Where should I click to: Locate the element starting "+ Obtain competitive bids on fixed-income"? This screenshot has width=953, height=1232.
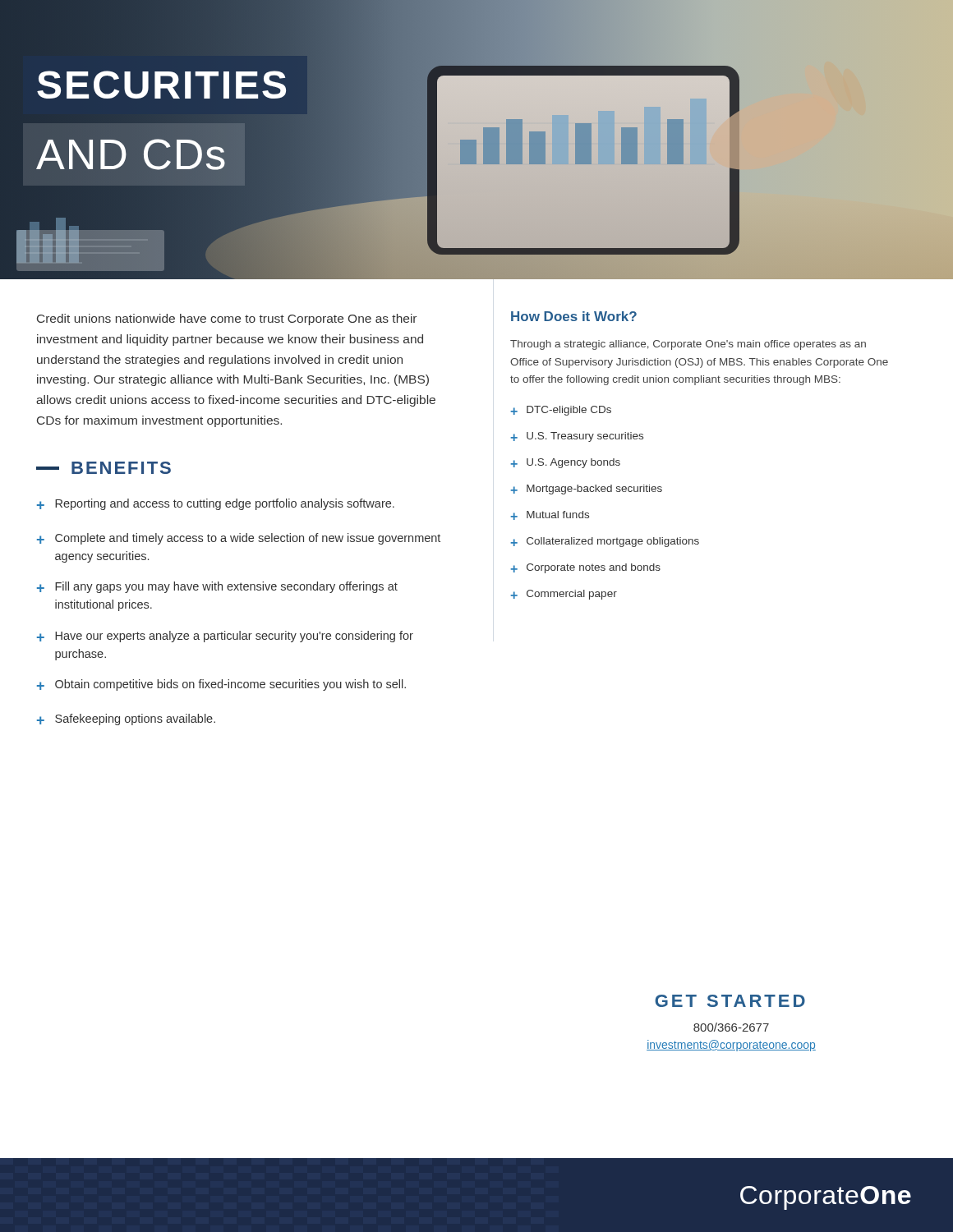[x=222, y=687]
